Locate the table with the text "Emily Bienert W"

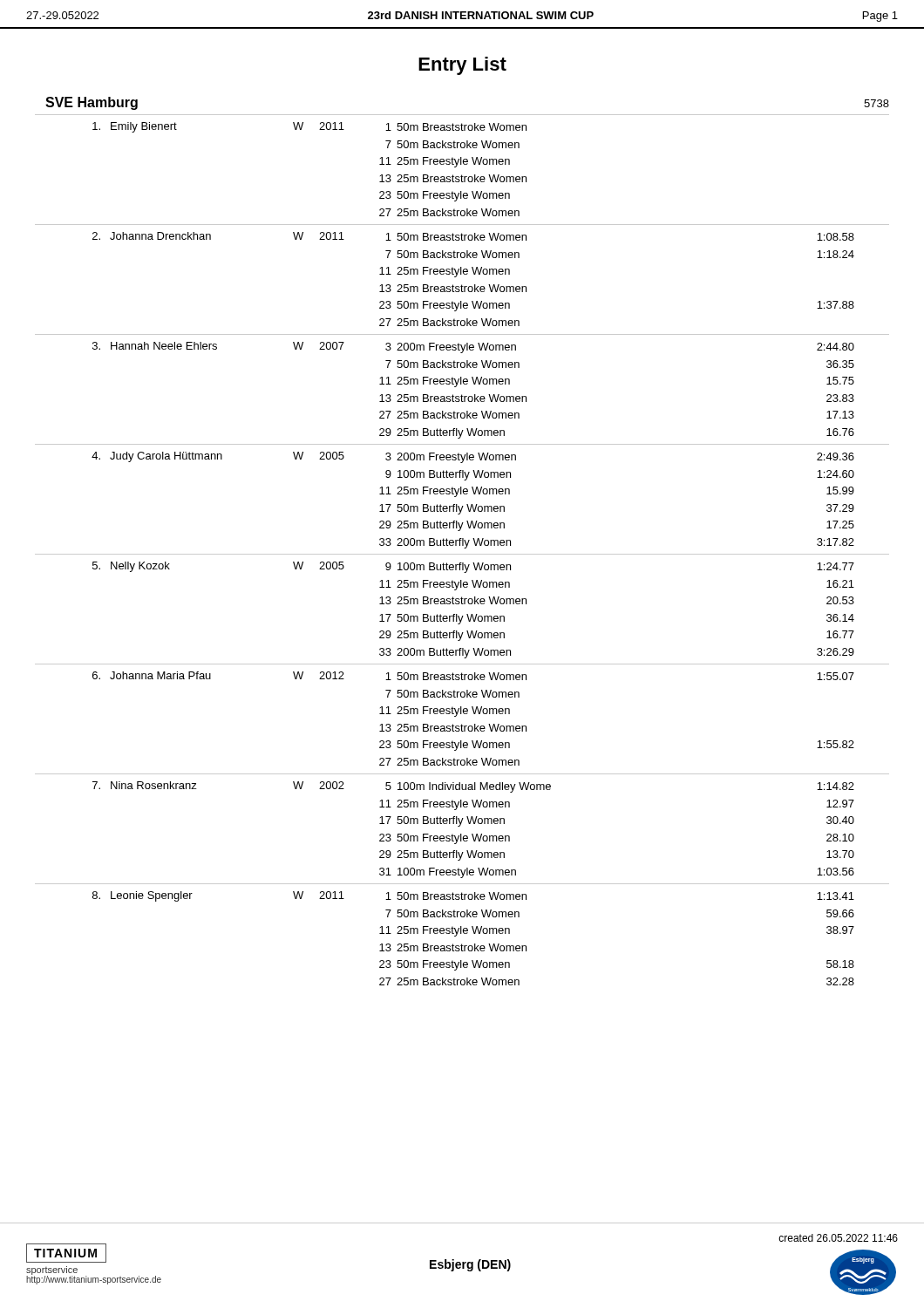pos(462,554)
